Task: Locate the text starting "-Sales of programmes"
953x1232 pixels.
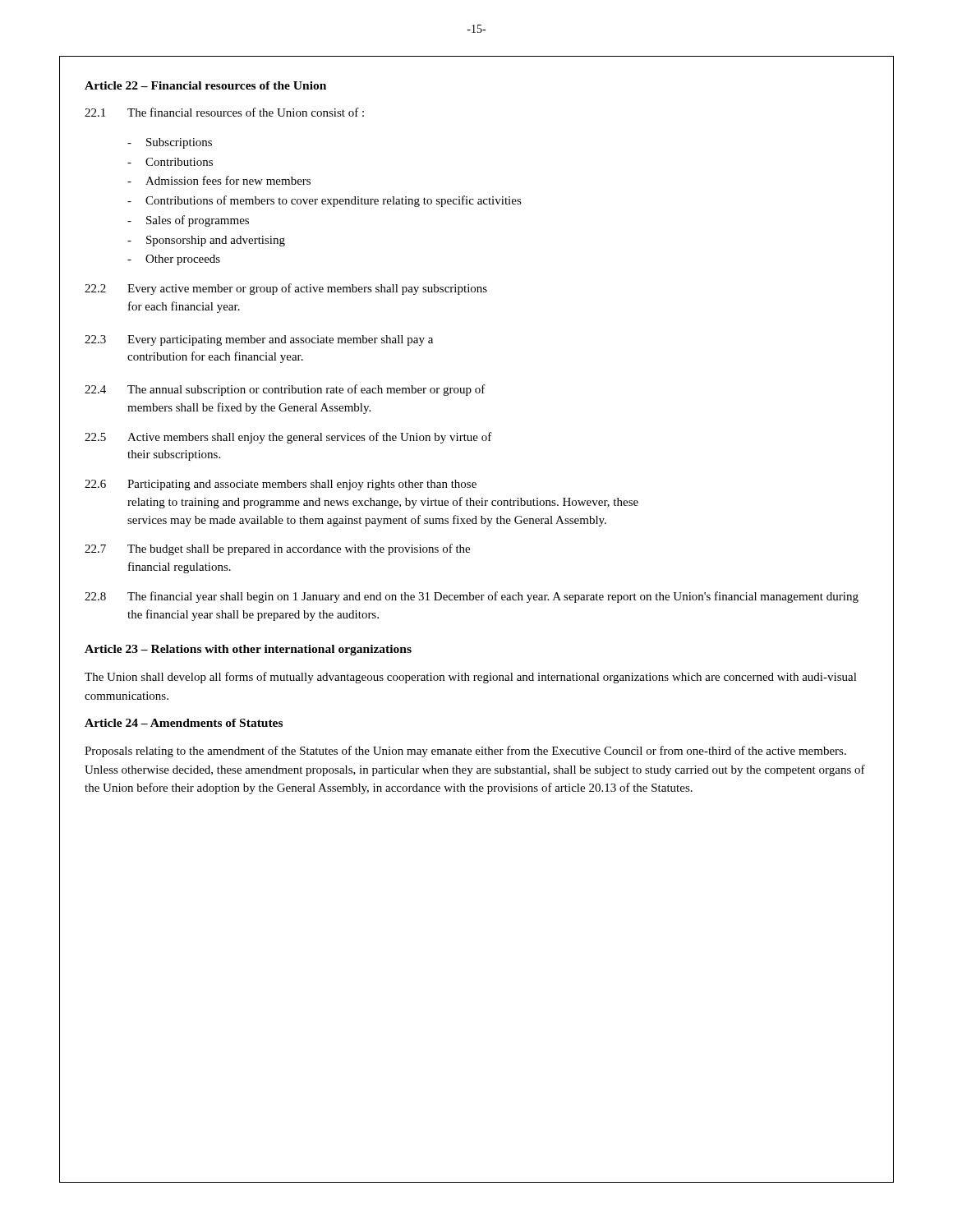Action: pos(188,221)
